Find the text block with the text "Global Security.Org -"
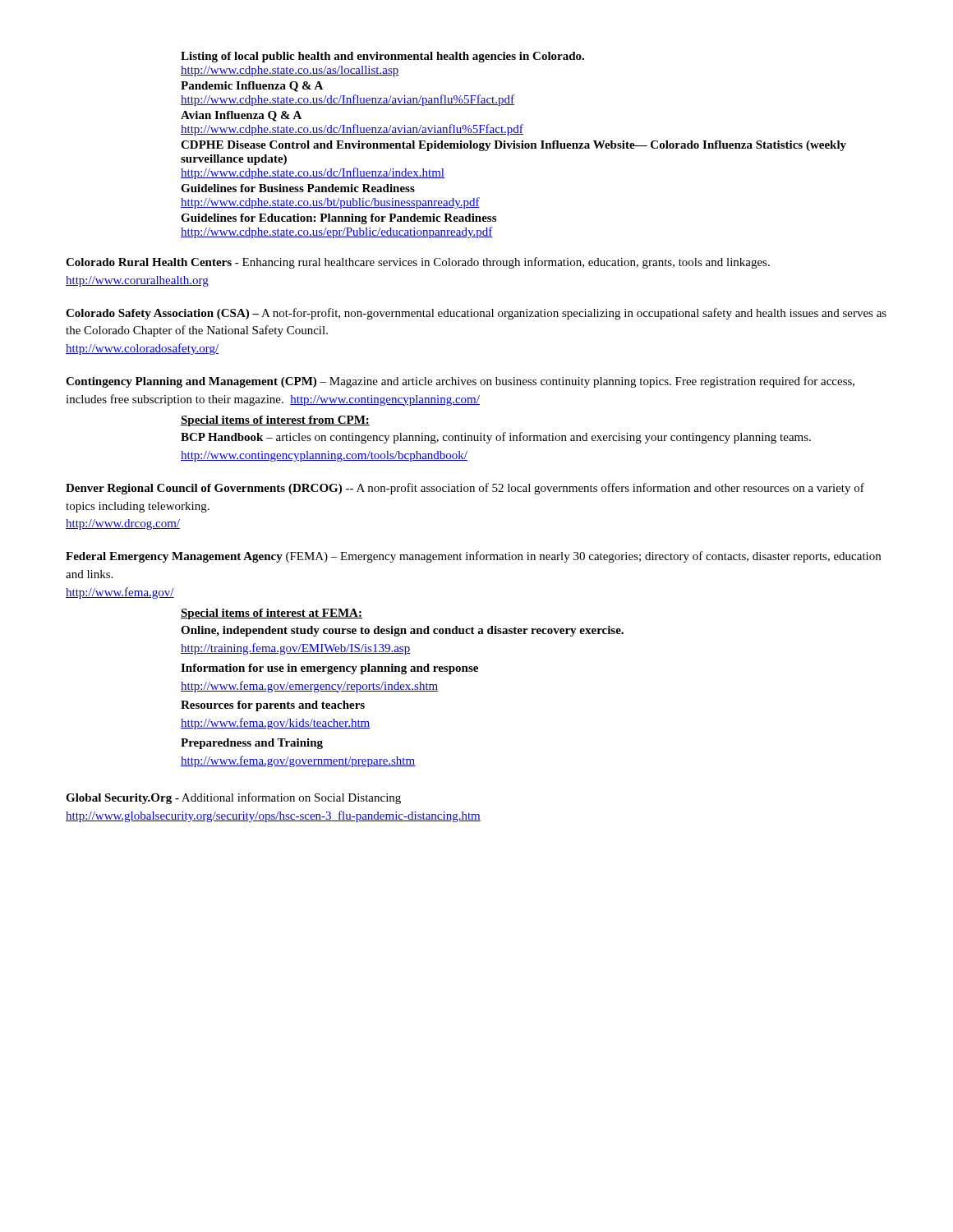This screenshot has width=953, height=1232. (x=273, y=807)
